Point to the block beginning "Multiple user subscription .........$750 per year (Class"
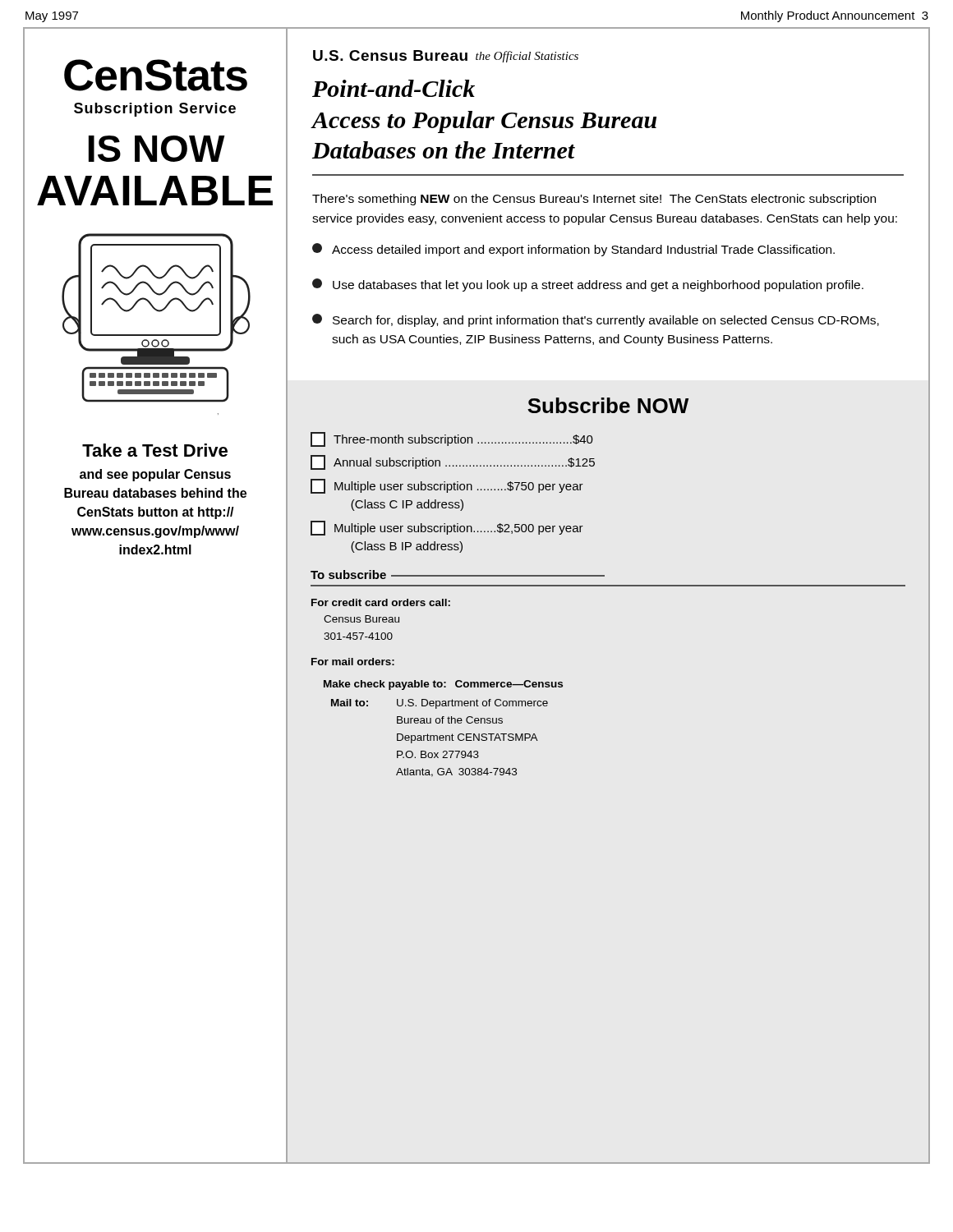This screenshot has height=1232, width=953. click(x=447, y=495)
